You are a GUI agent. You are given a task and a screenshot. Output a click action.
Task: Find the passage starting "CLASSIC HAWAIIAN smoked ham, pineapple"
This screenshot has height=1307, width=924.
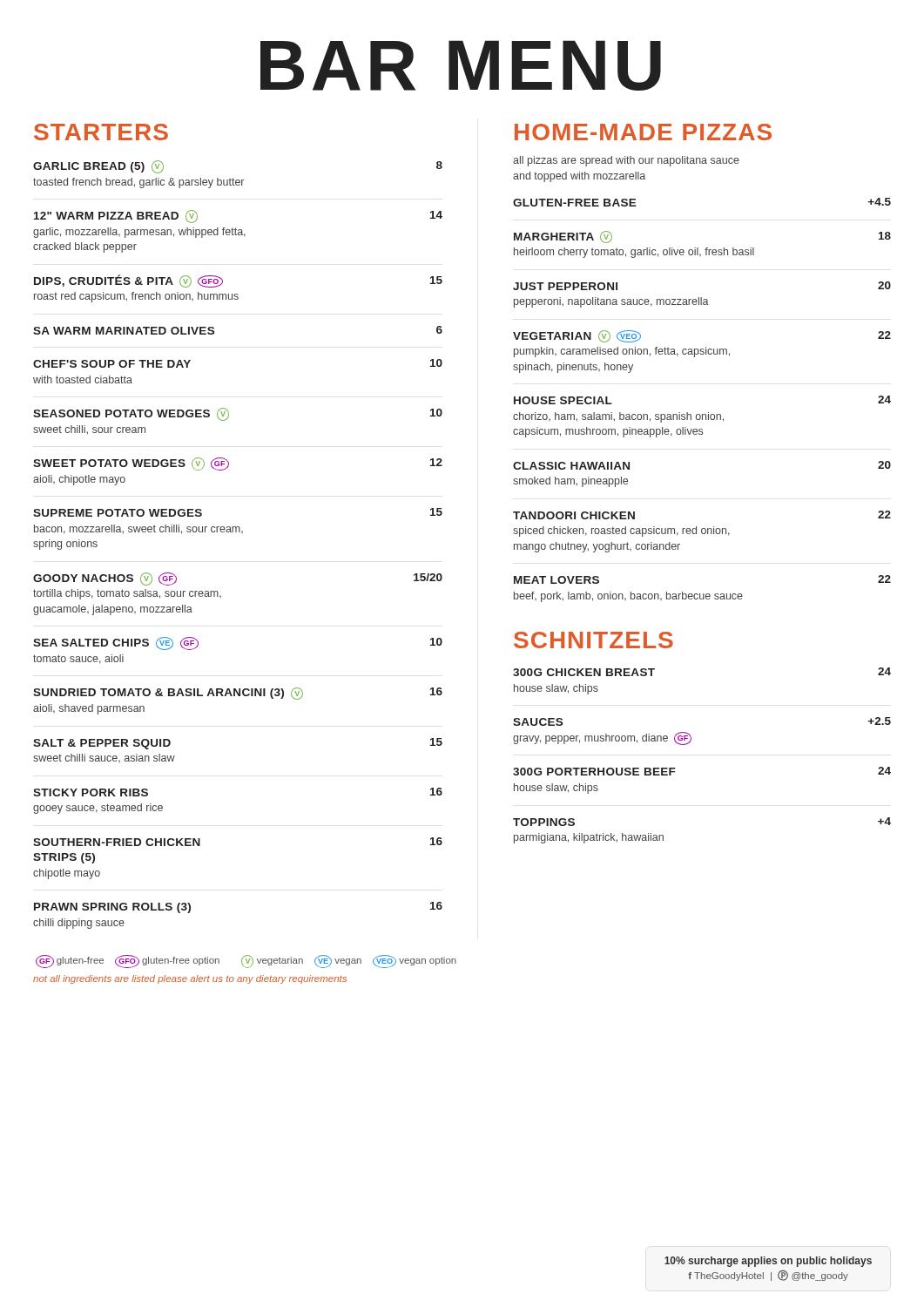574,465
